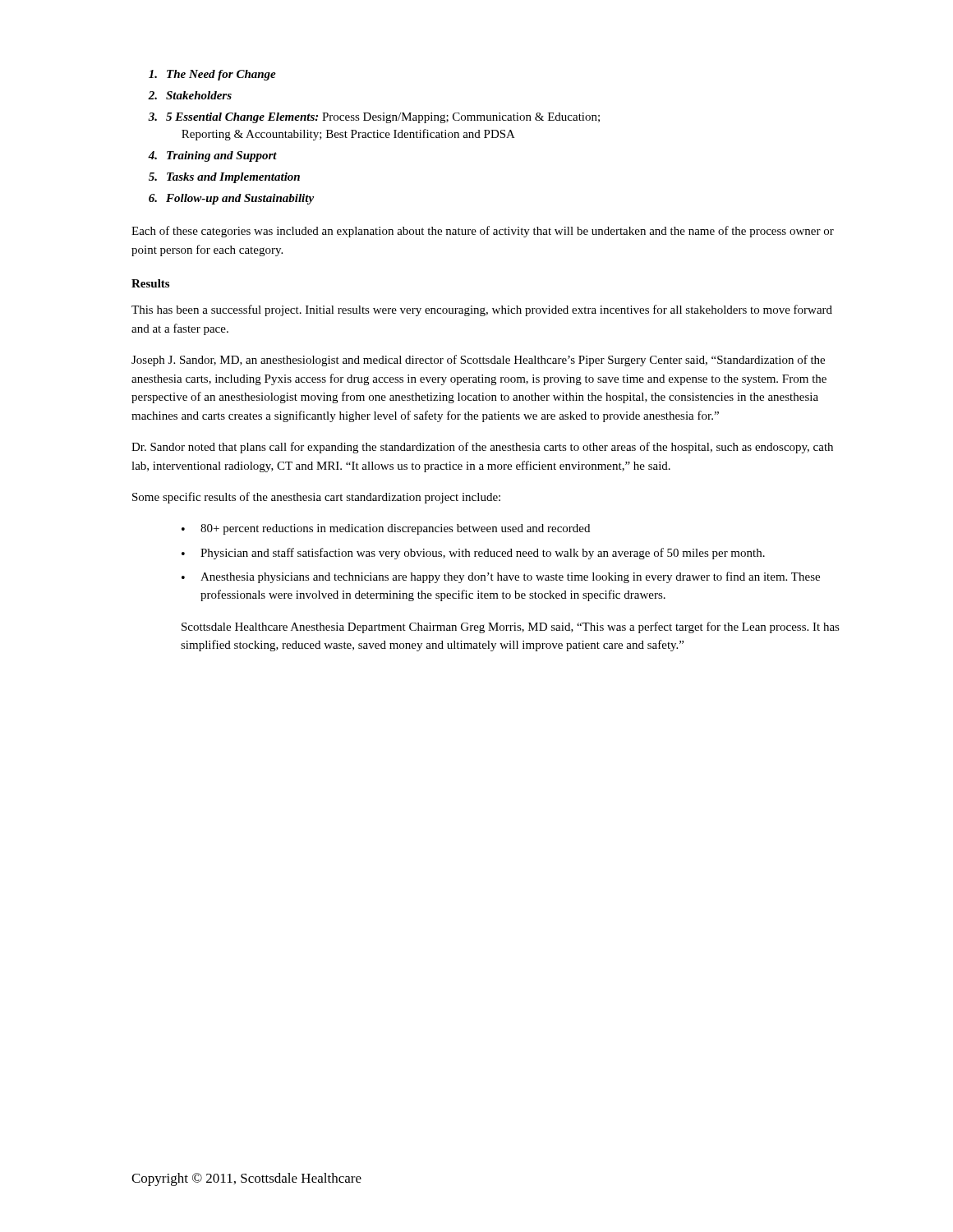The width and height of the screenshot is (953, 1232).
Task: Locate the block of text that opens with "Each of these categories was included"
Action: tap(483, 240)
